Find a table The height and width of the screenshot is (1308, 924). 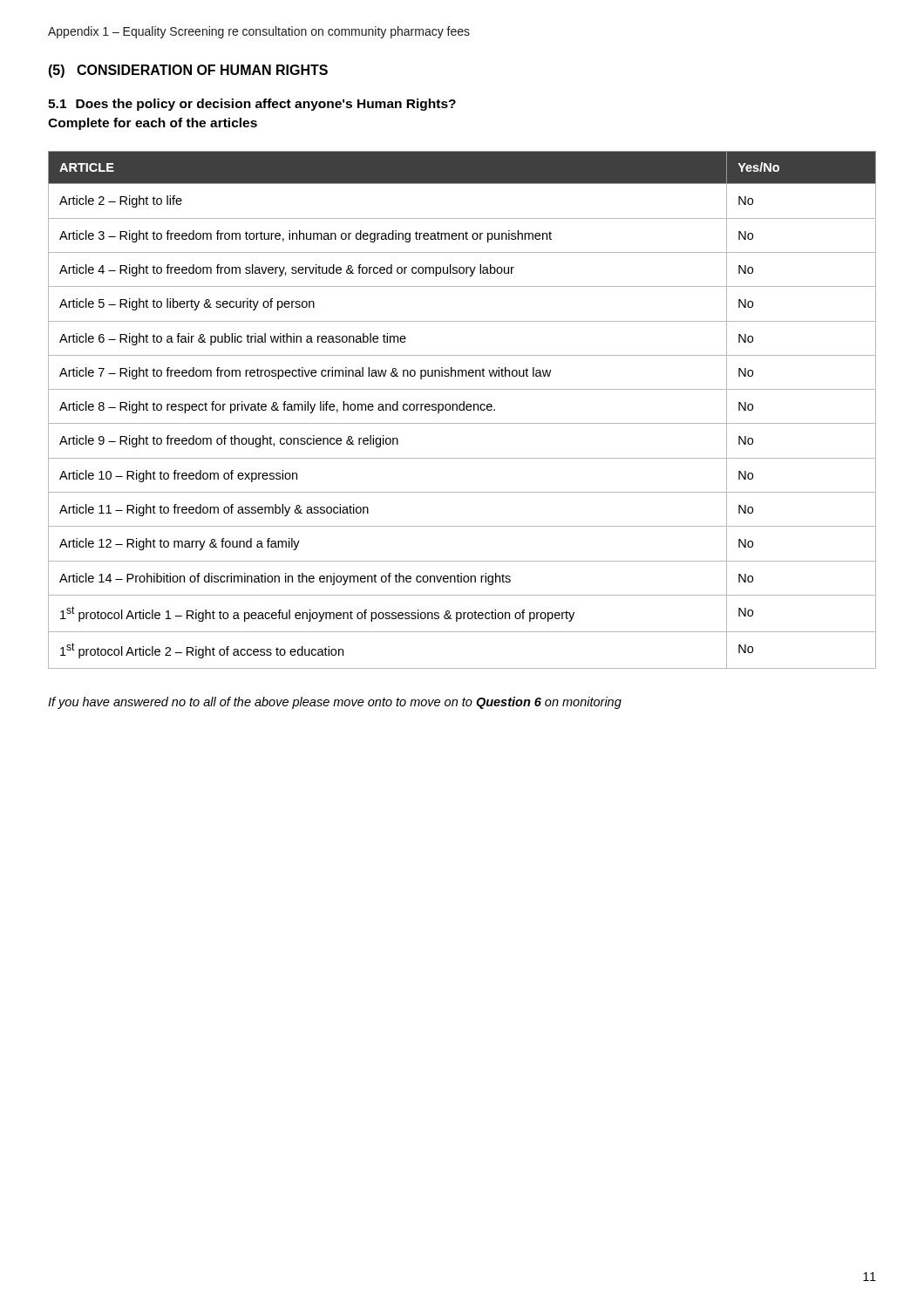[462, 410]
